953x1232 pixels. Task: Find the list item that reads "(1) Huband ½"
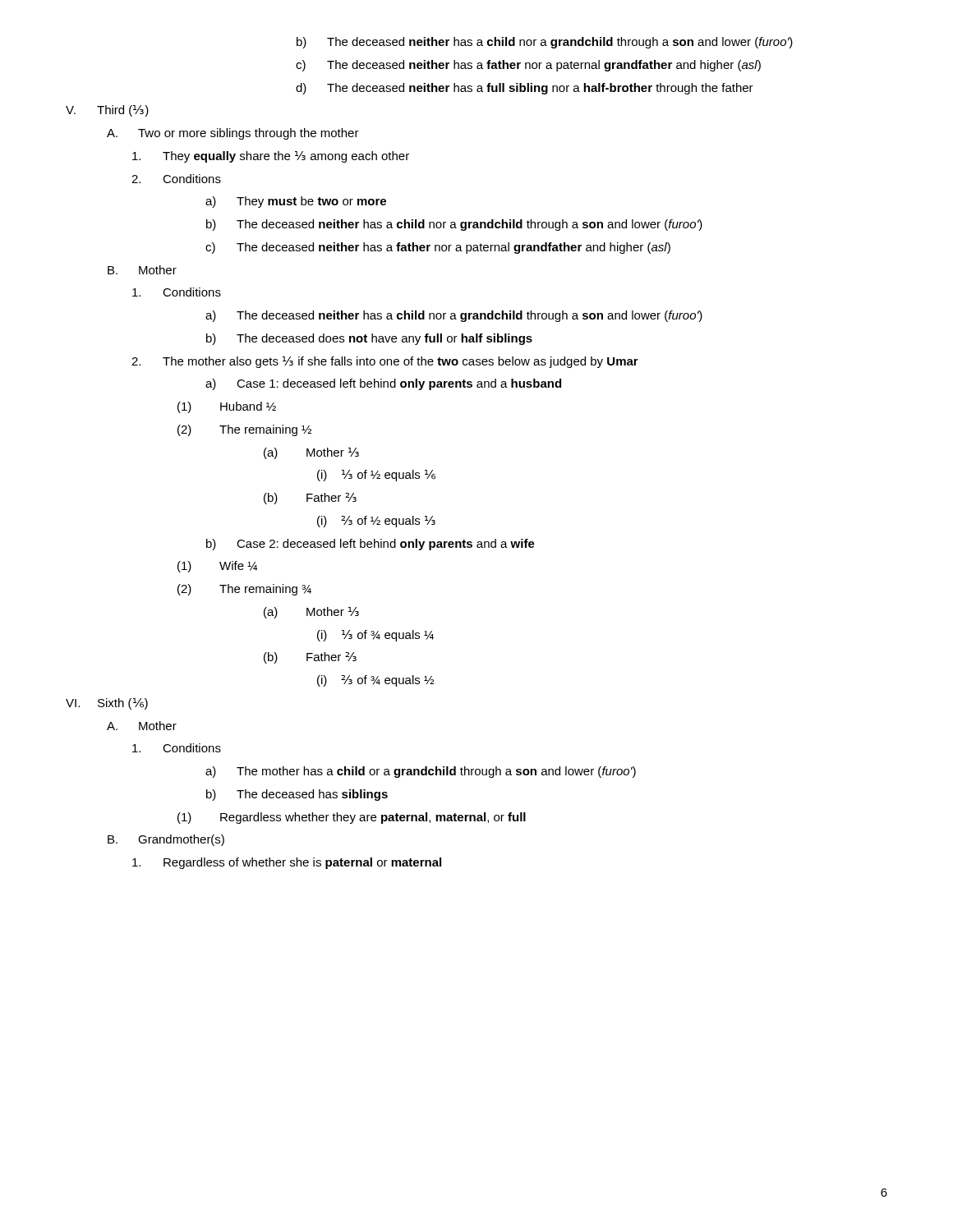[x=227, y=407]
